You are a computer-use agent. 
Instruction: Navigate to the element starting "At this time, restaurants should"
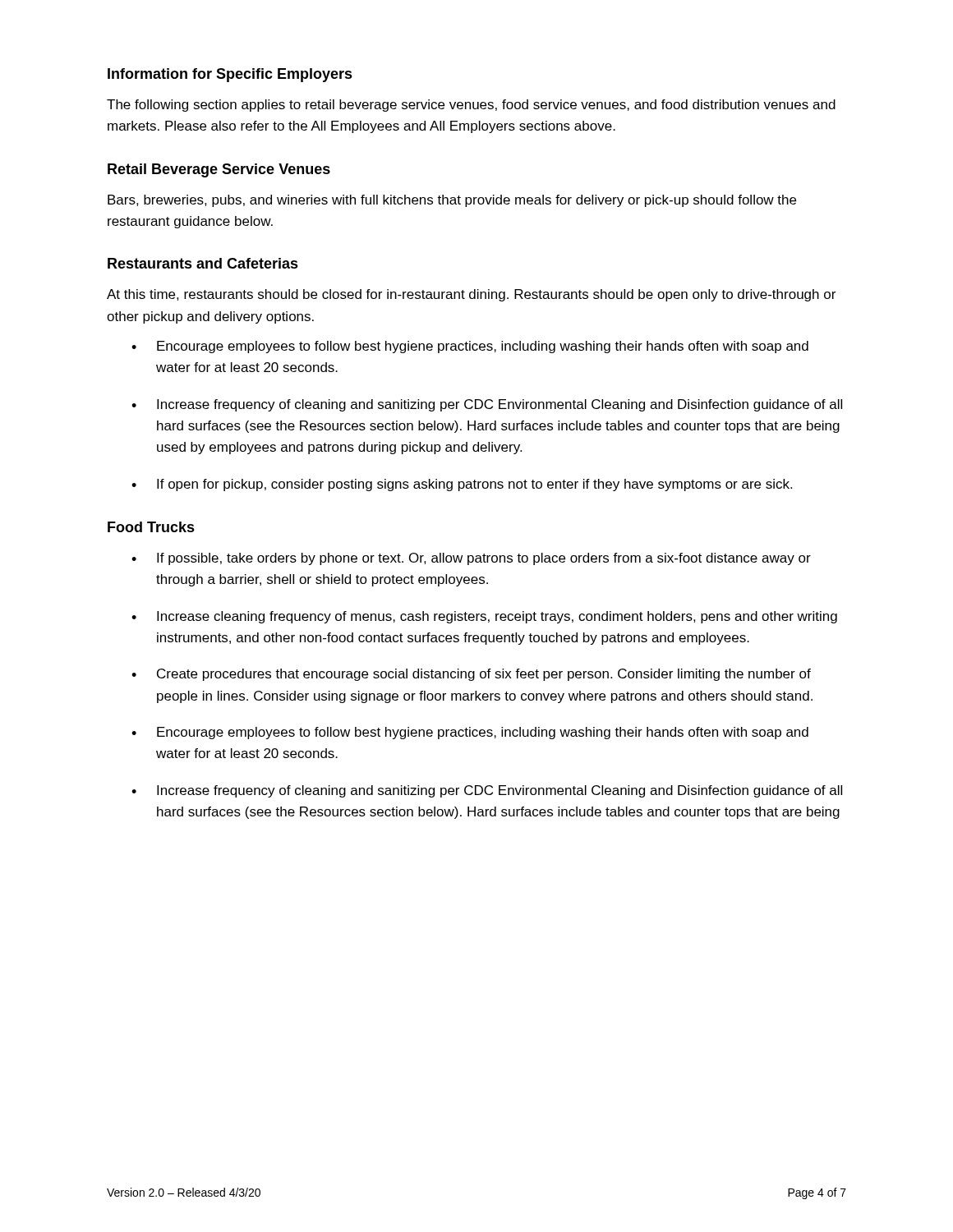(x=471, y=306)
